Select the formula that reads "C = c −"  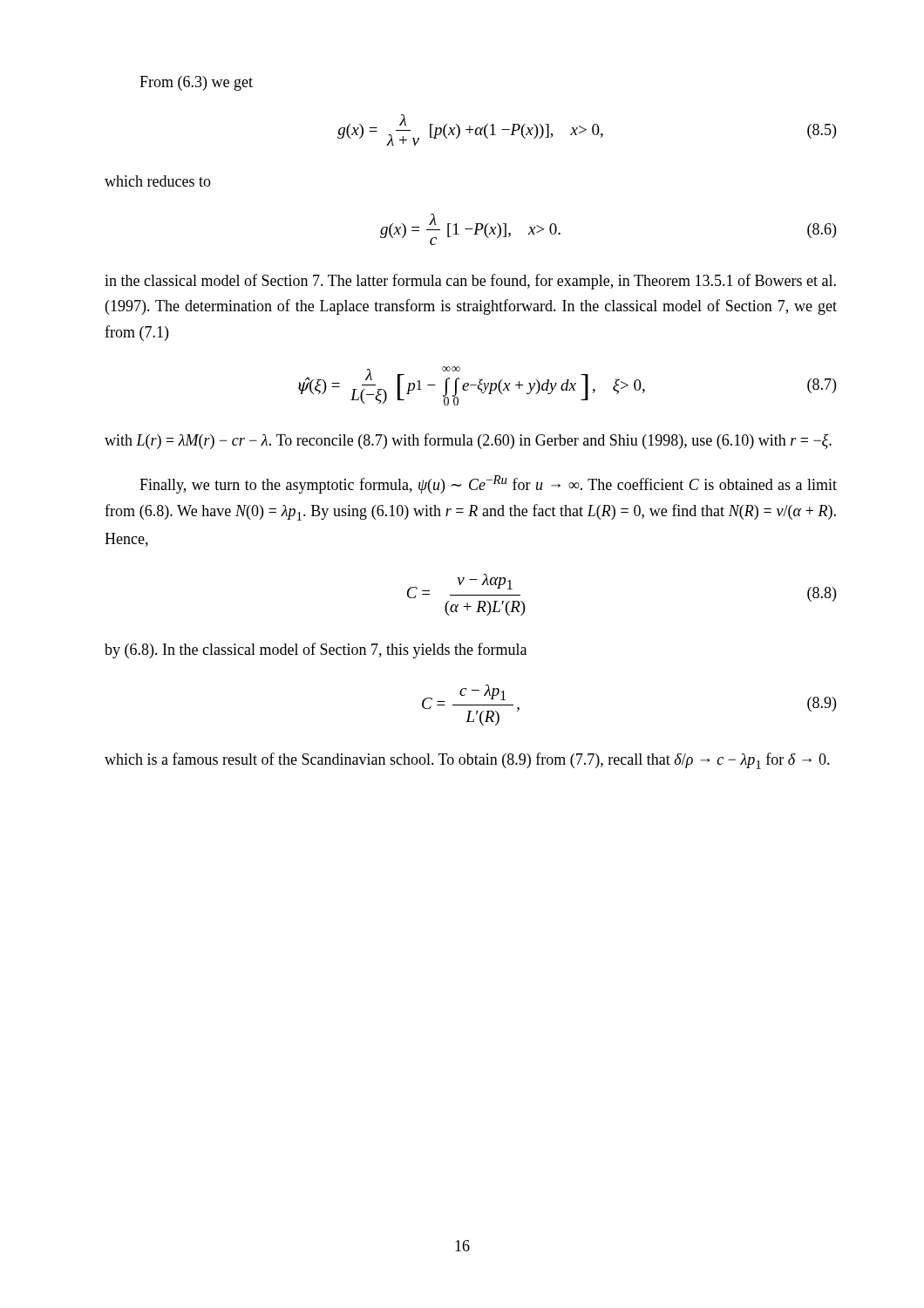pos(482,705)
